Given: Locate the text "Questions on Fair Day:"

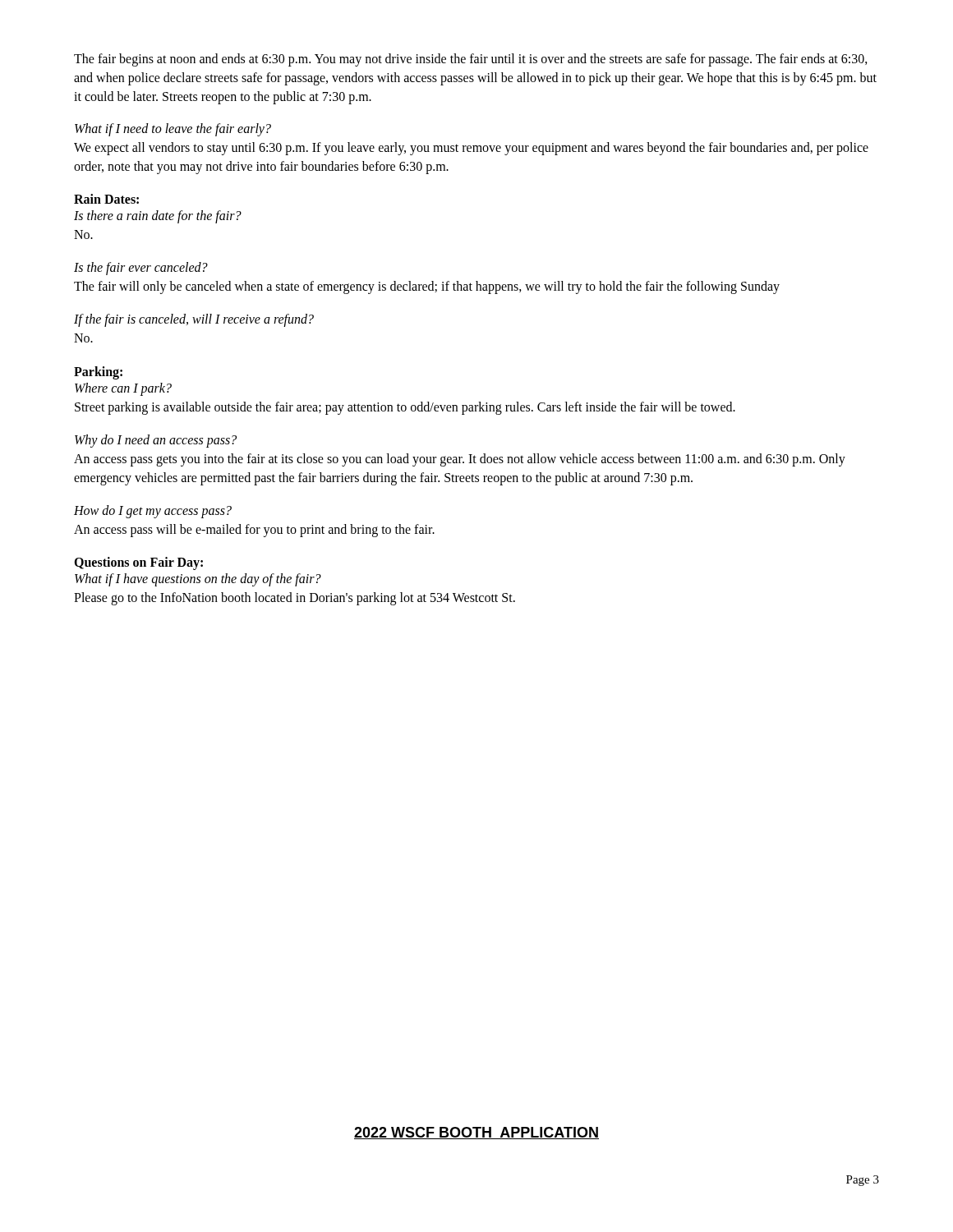Looking at the screenshot, I should (x=139, y=562).
